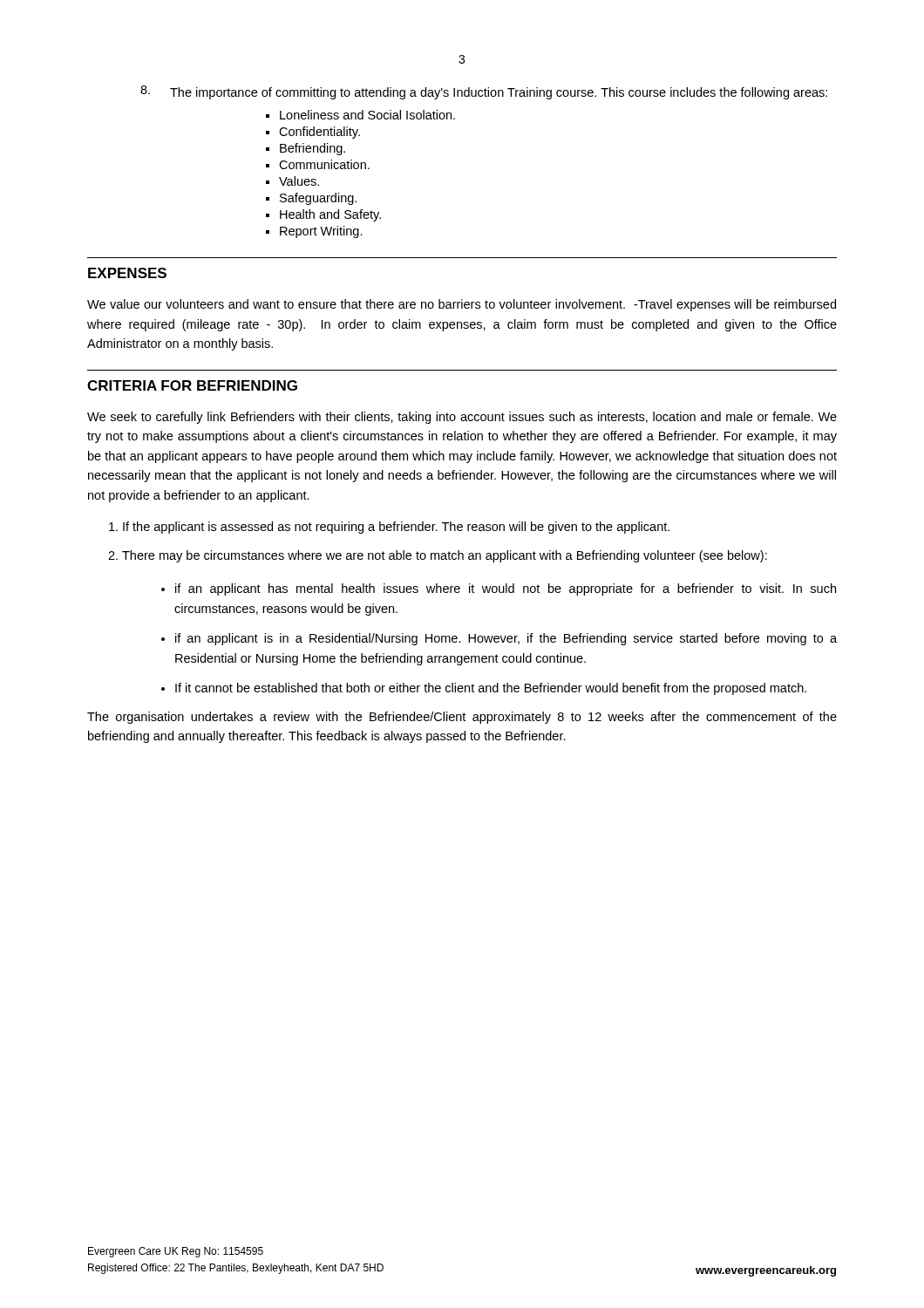Click on the text block that says "We value our"
Screen dimensions: 1308x924
click(x=462, y=324)
